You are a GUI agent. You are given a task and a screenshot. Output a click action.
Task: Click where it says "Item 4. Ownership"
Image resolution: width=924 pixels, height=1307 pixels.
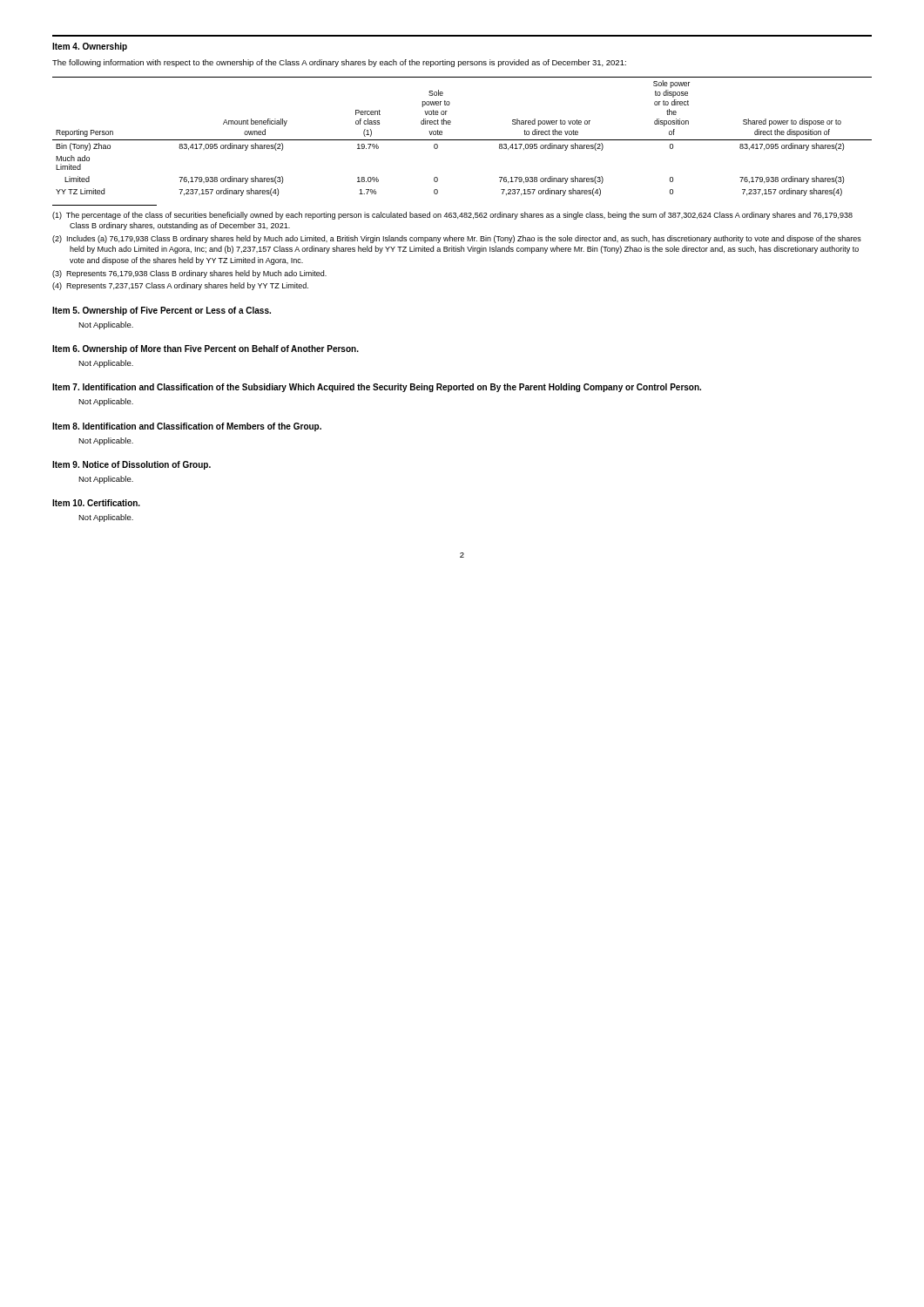coord(462,47)
